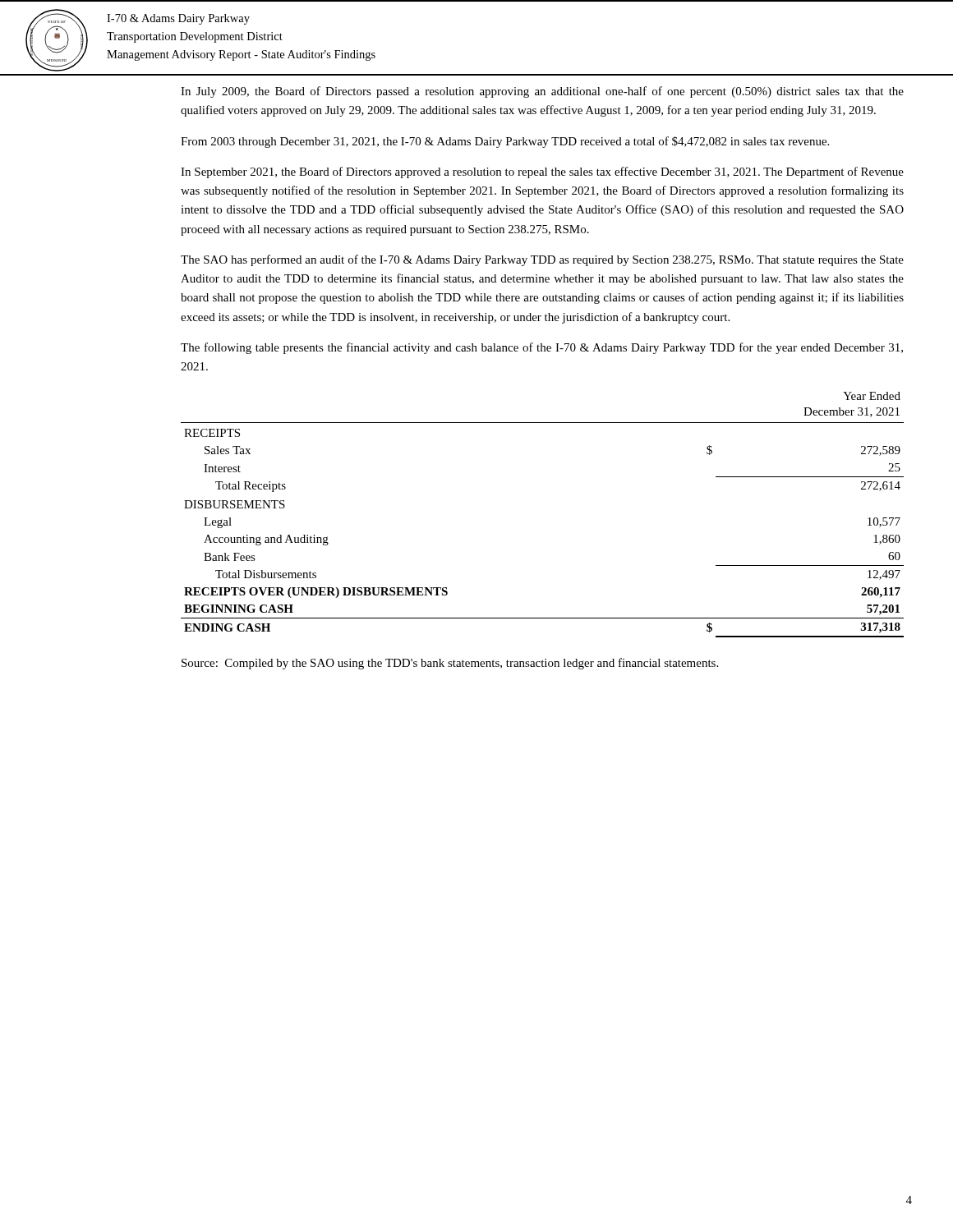Click the passage that begins "The SAO has performed an audit of the"
The image size is (953, 1232).
542,289
